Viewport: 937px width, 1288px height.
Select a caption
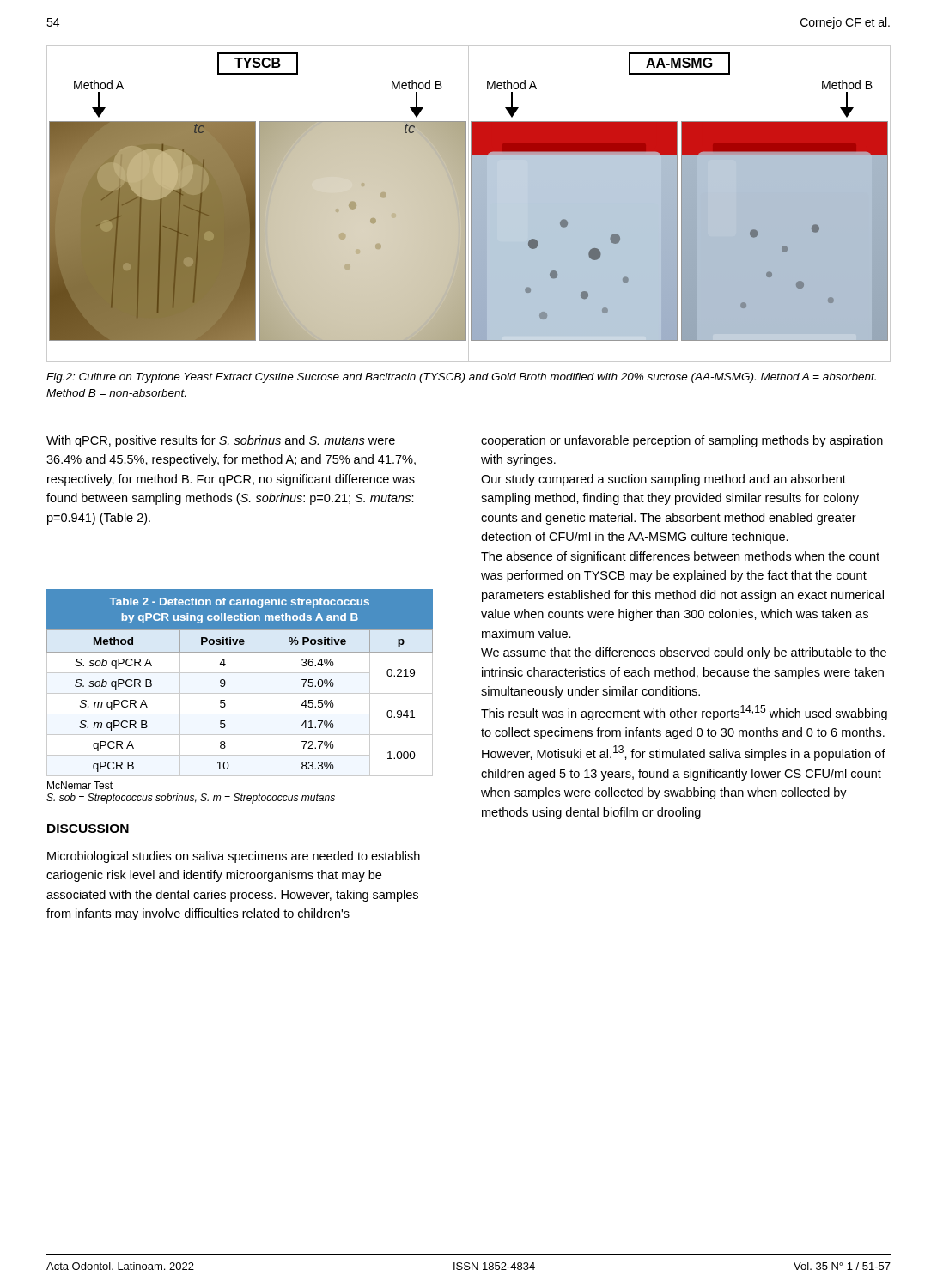click(x=462, y=385)
